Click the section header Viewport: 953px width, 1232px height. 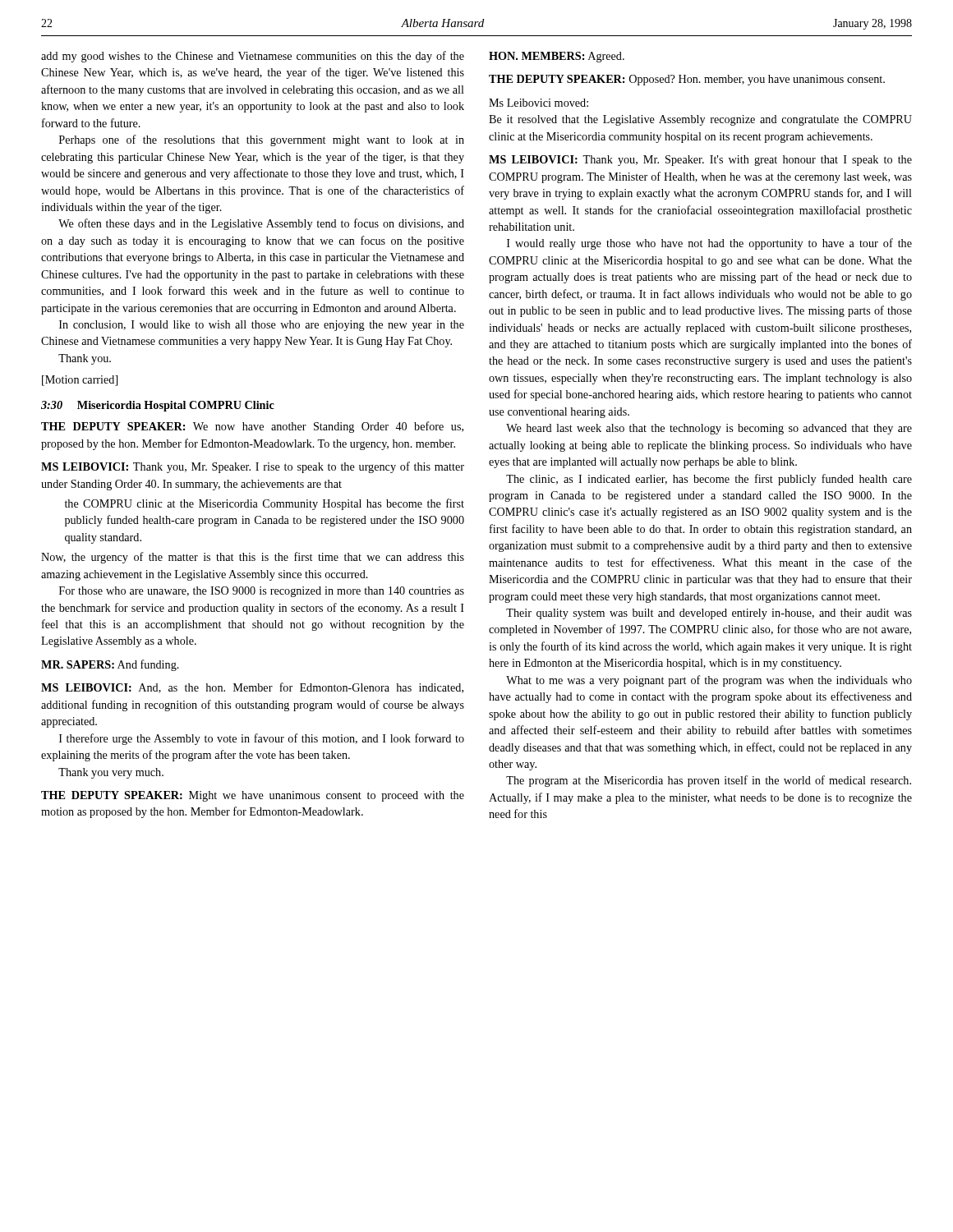158,405
